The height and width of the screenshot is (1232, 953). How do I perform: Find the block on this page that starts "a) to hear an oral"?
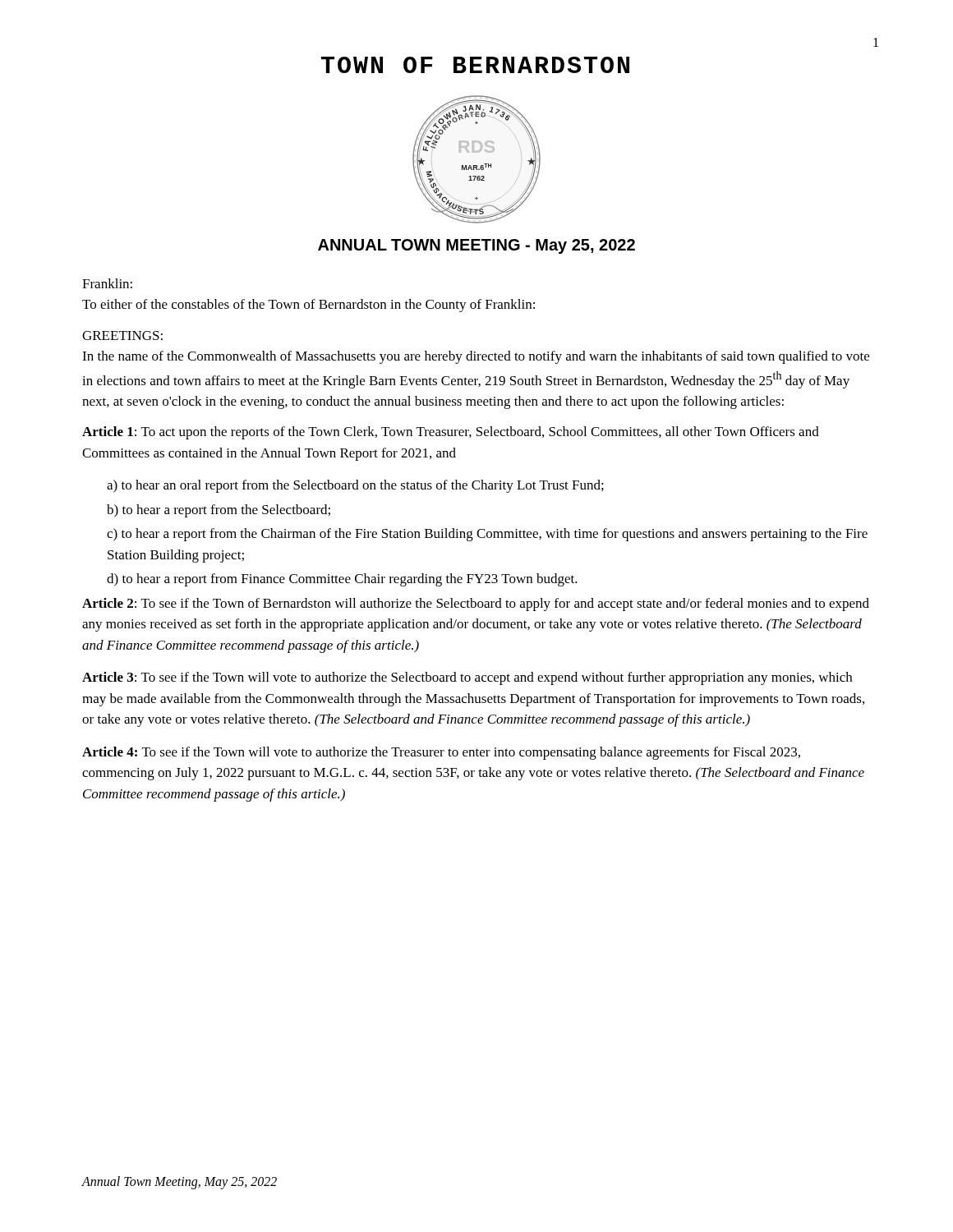click(356, 485)
